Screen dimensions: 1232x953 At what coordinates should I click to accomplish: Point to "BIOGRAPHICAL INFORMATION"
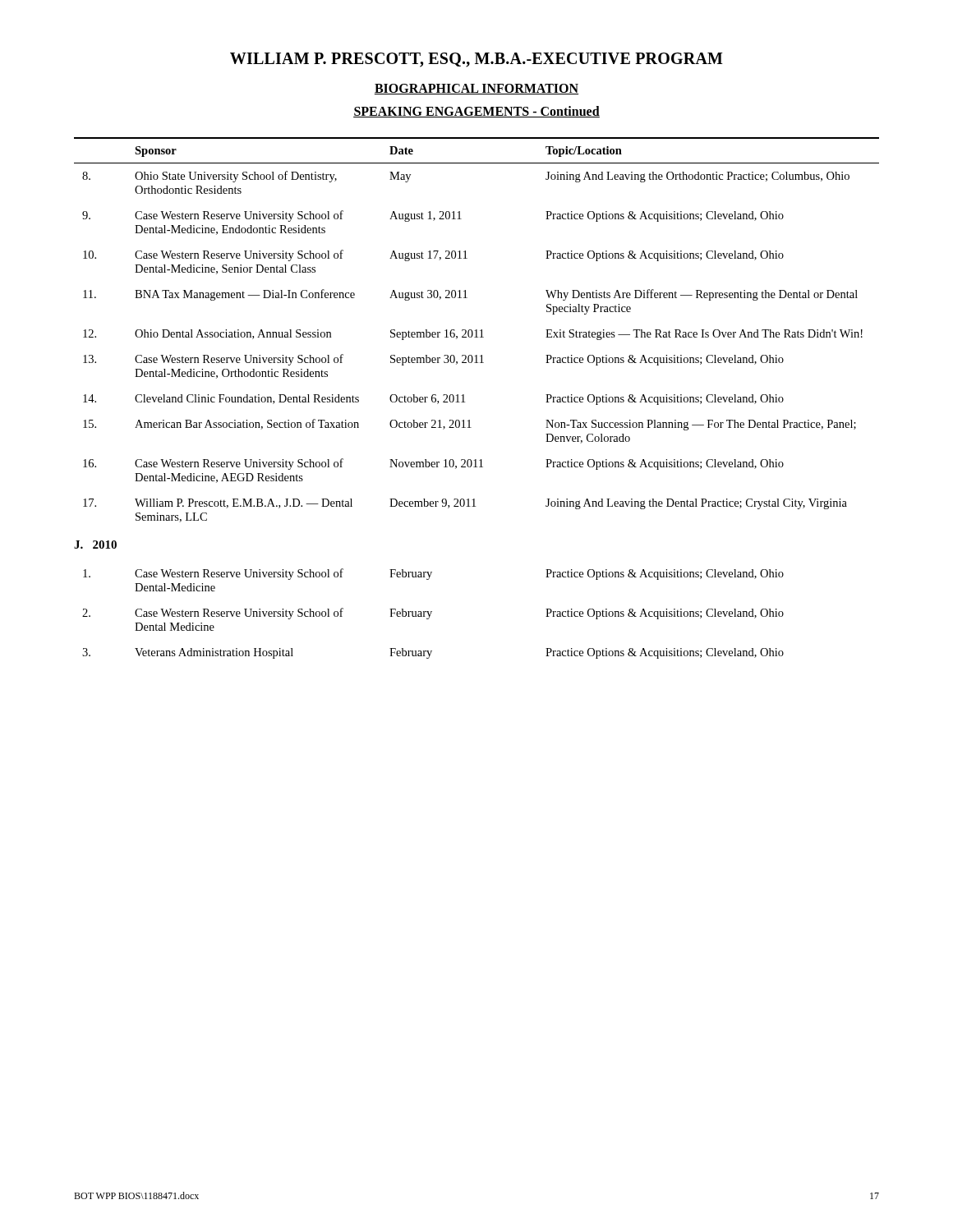coord(476,88)
